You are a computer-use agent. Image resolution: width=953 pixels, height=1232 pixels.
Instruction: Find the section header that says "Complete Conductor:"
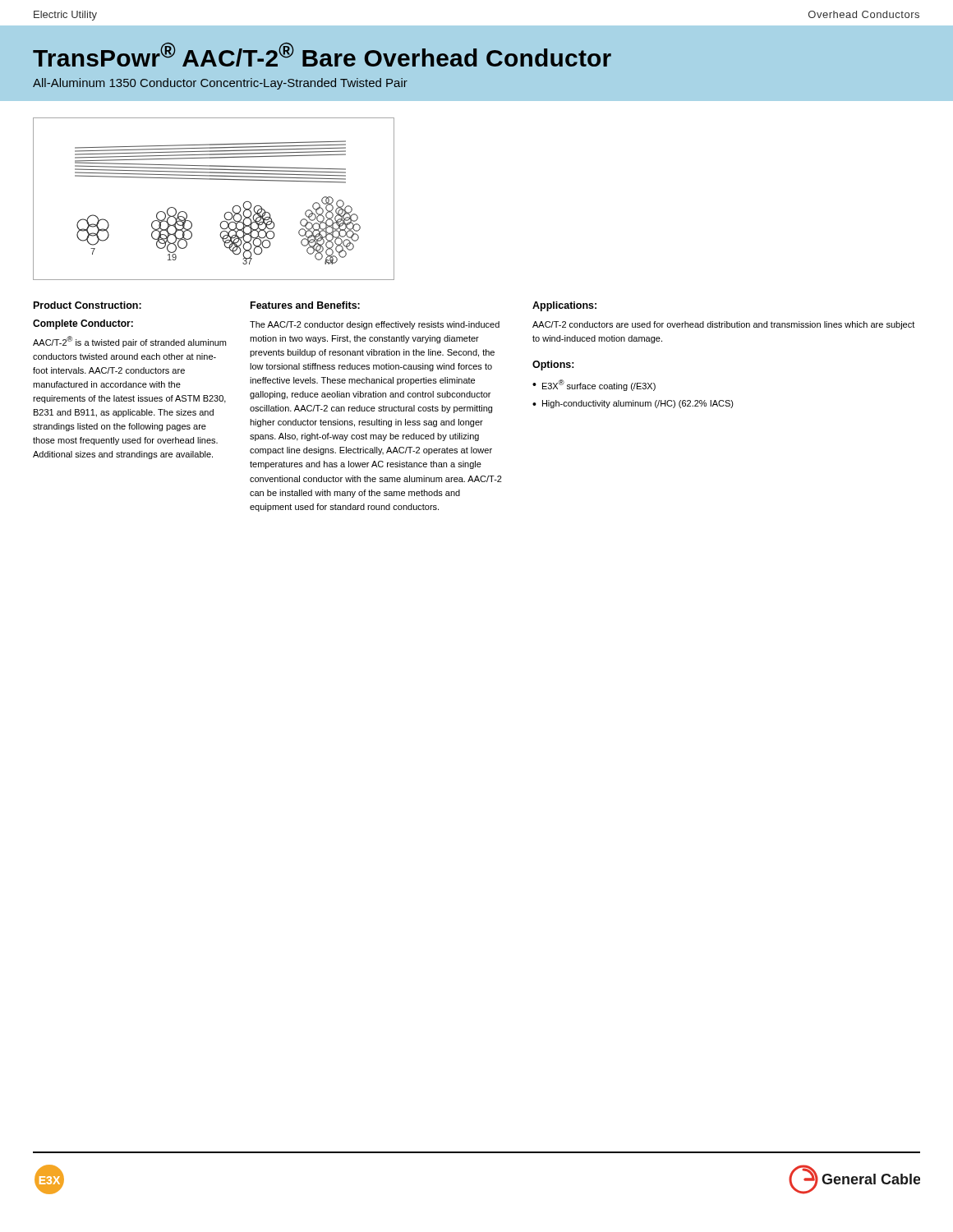[x=83, y=324]
